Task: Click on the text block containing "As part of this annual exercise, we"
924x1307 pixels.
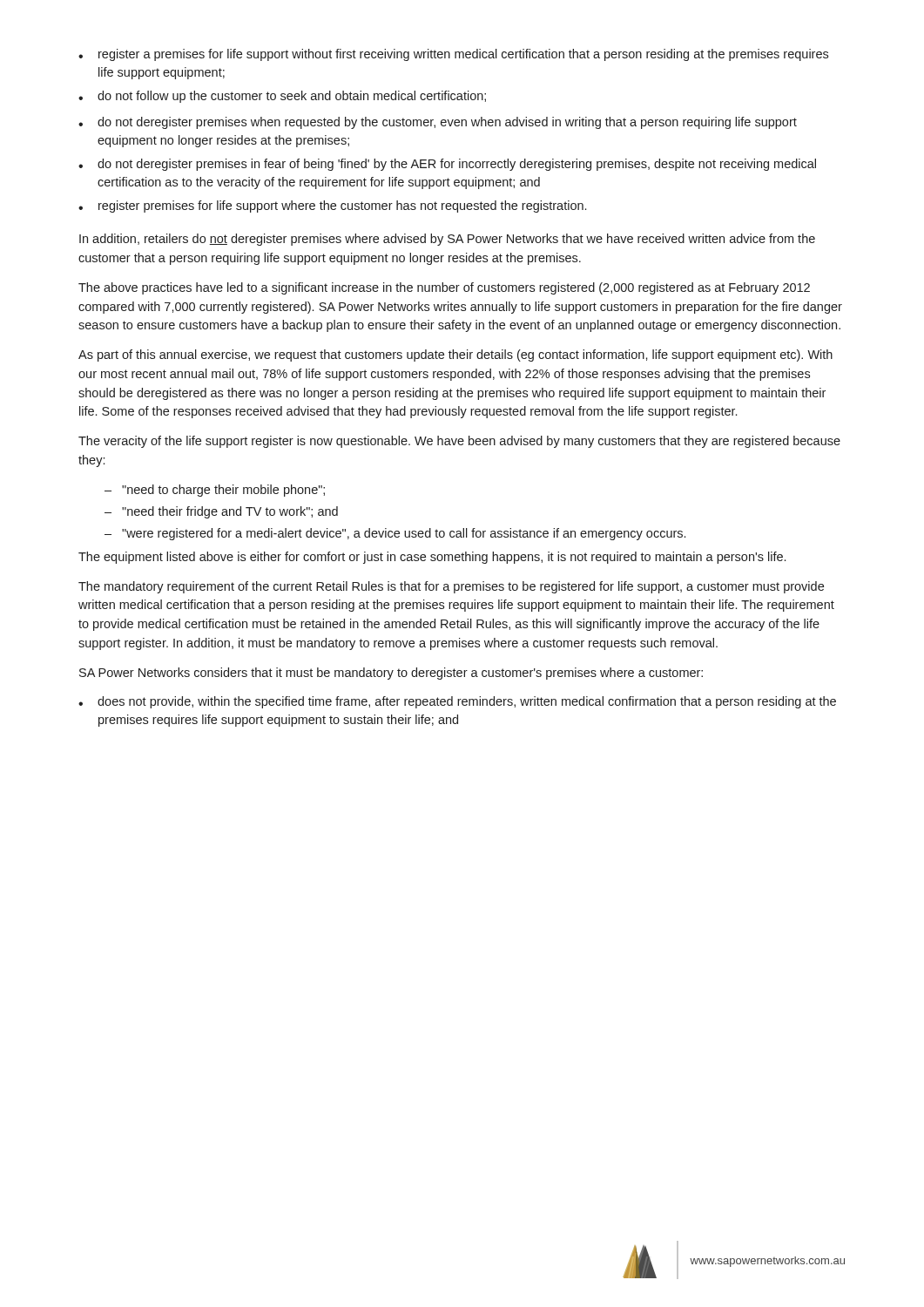Action: pyautogui.click(x=462, y=384)
